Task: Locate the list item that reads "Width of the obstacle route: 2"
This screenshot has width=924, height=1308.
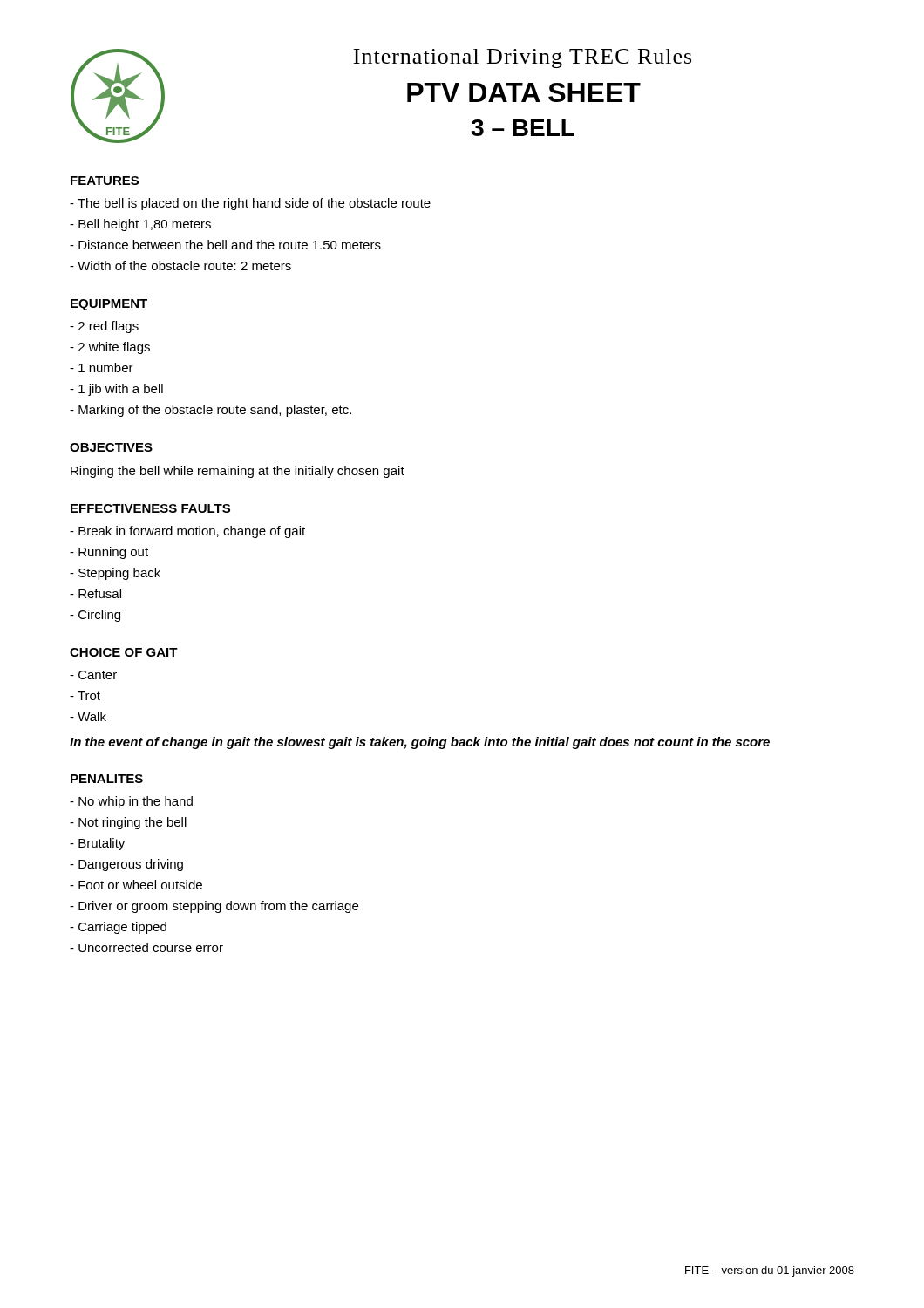Action: [x=181, y=266]
